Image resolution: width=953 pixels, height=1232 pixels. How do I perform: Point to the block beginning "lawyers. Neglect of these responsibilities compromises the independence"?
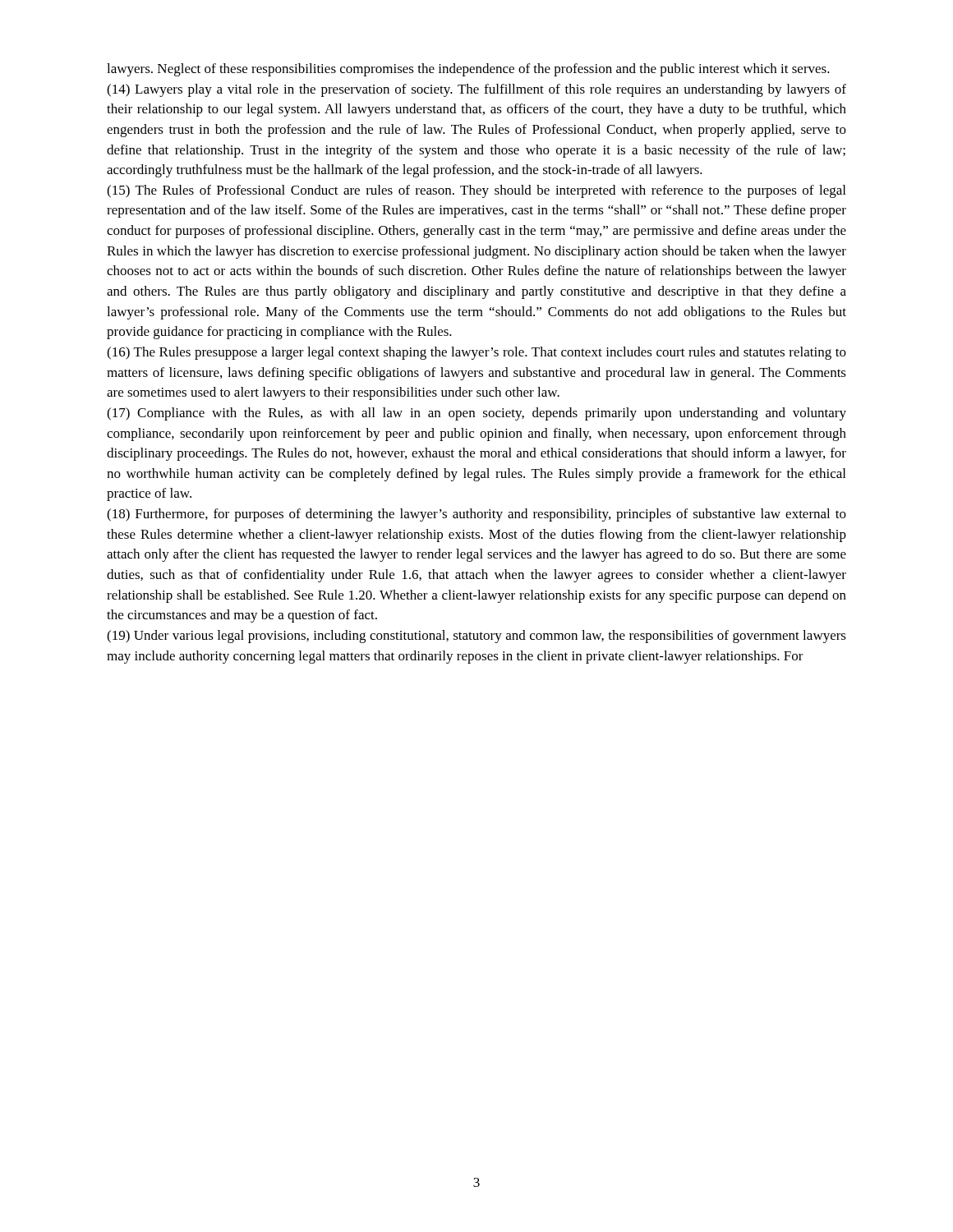(x=468, y=69)
